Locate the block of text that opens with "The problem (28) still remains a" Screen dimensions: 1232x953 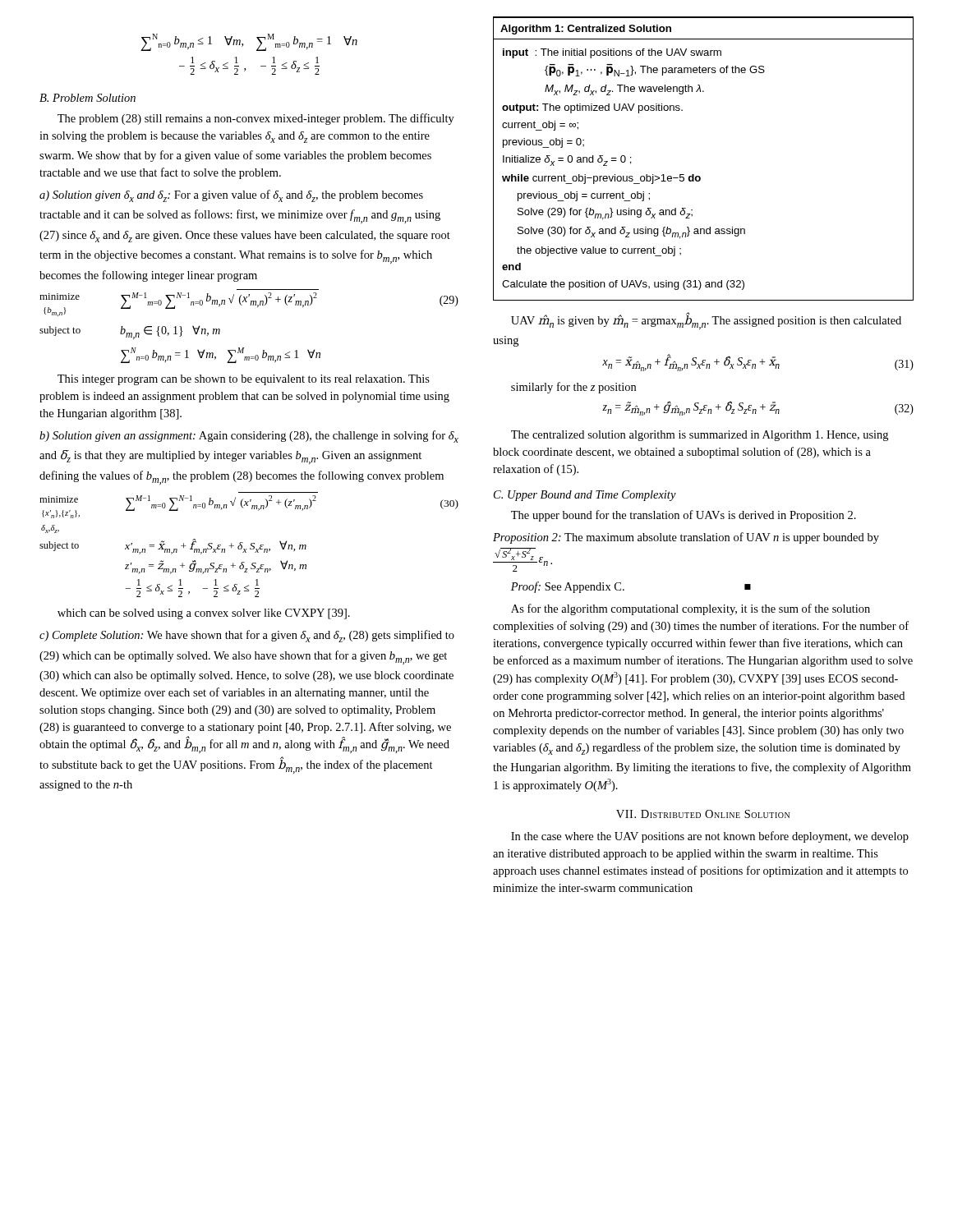[x=247, y=145]
